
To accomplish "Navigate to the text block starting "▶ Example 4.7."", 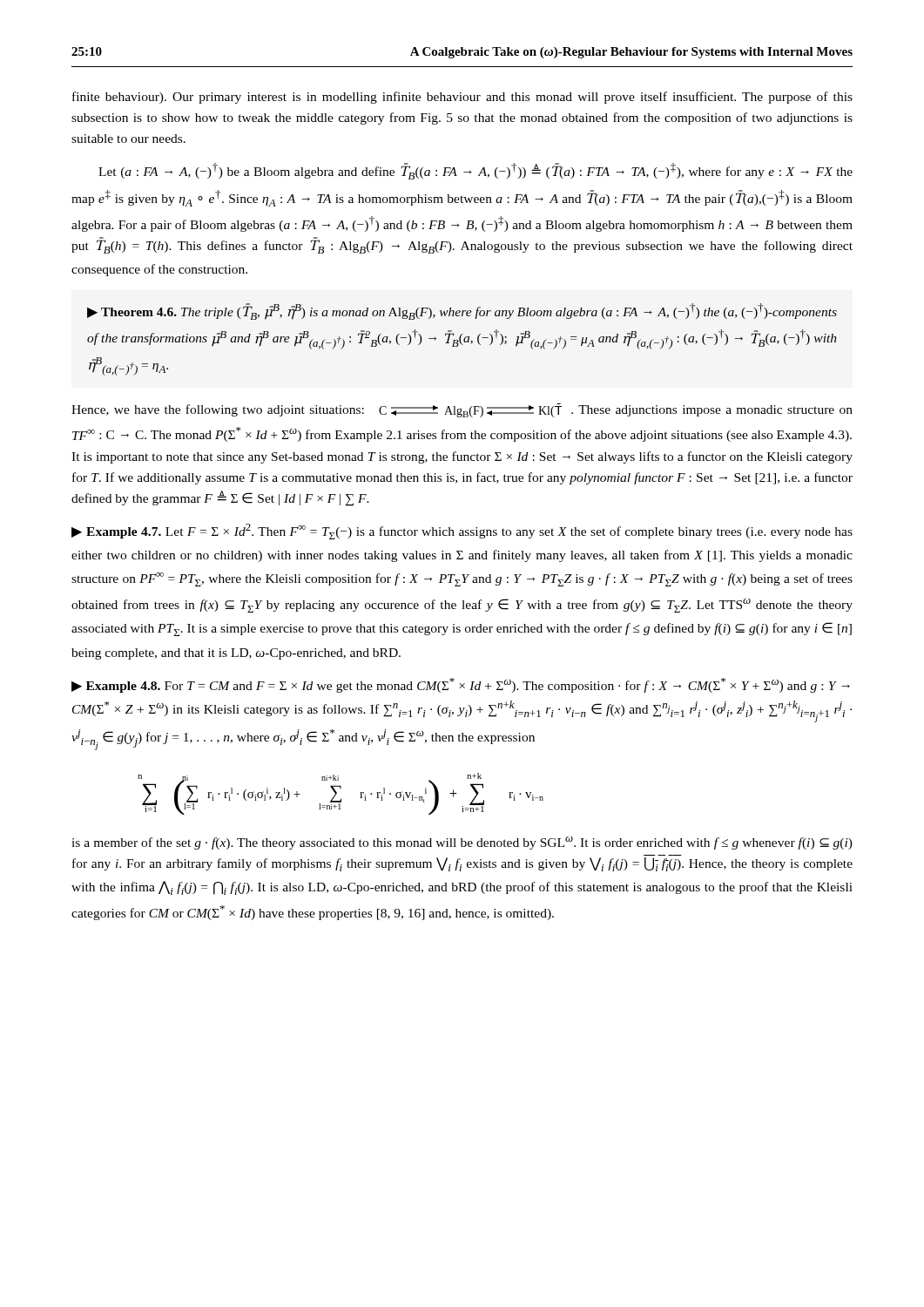I will pyautogui.click(x=462, y=589).
